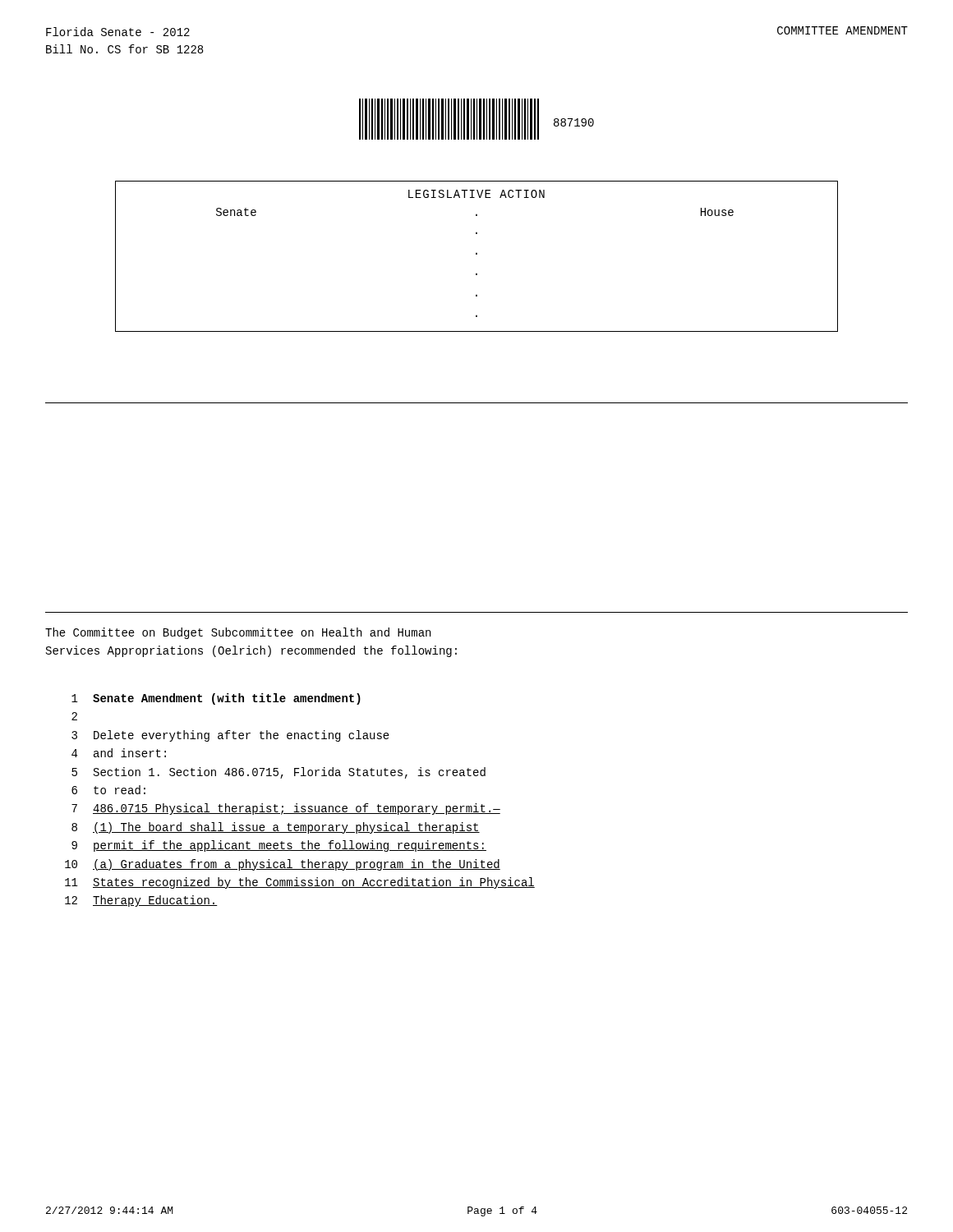Click the passage that begins "5 Section 1. Section"
953x1232 pixels.
476,773
